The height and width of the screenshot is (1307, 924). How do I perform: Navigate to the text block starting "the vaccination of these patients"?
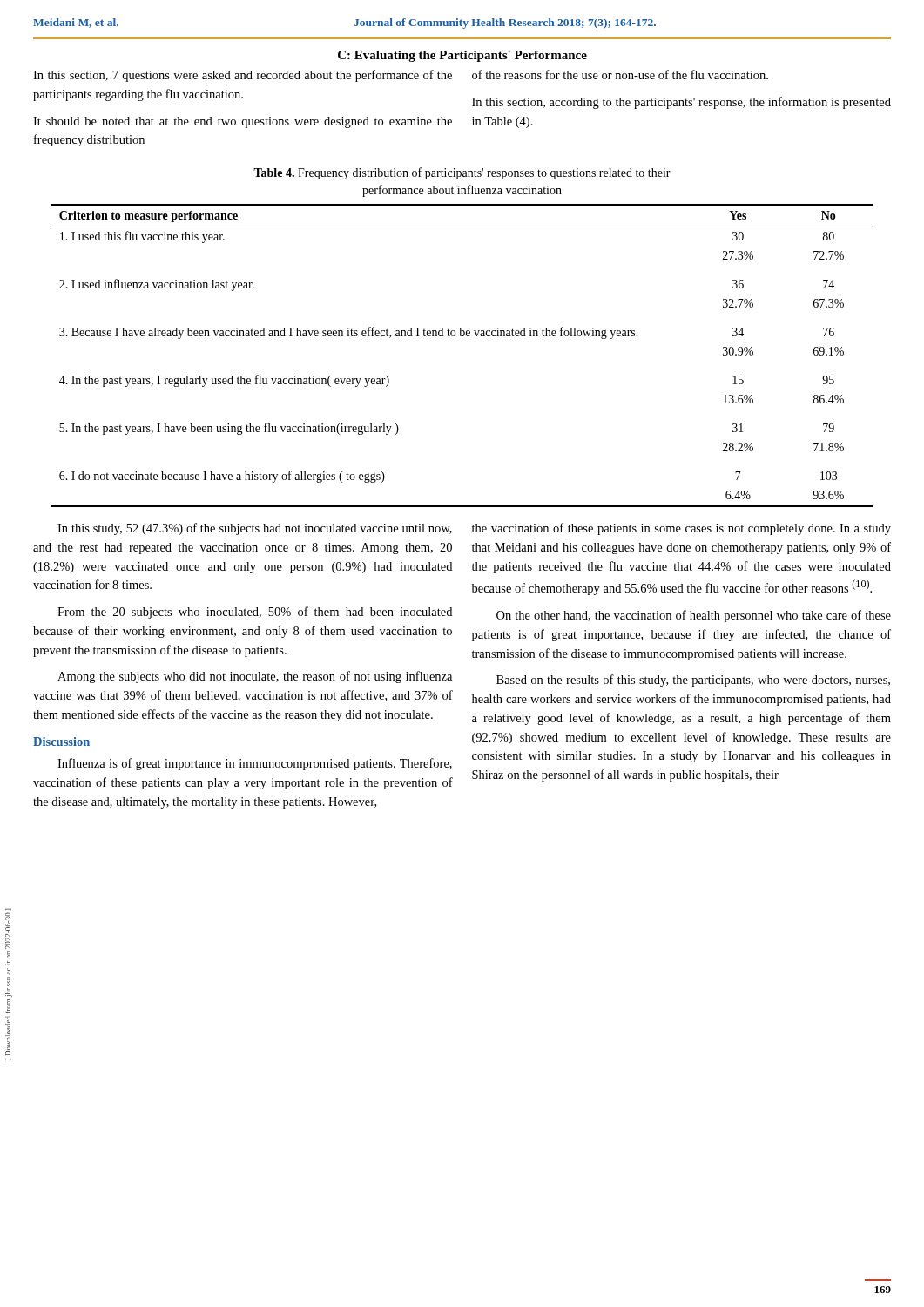(681, 652)
